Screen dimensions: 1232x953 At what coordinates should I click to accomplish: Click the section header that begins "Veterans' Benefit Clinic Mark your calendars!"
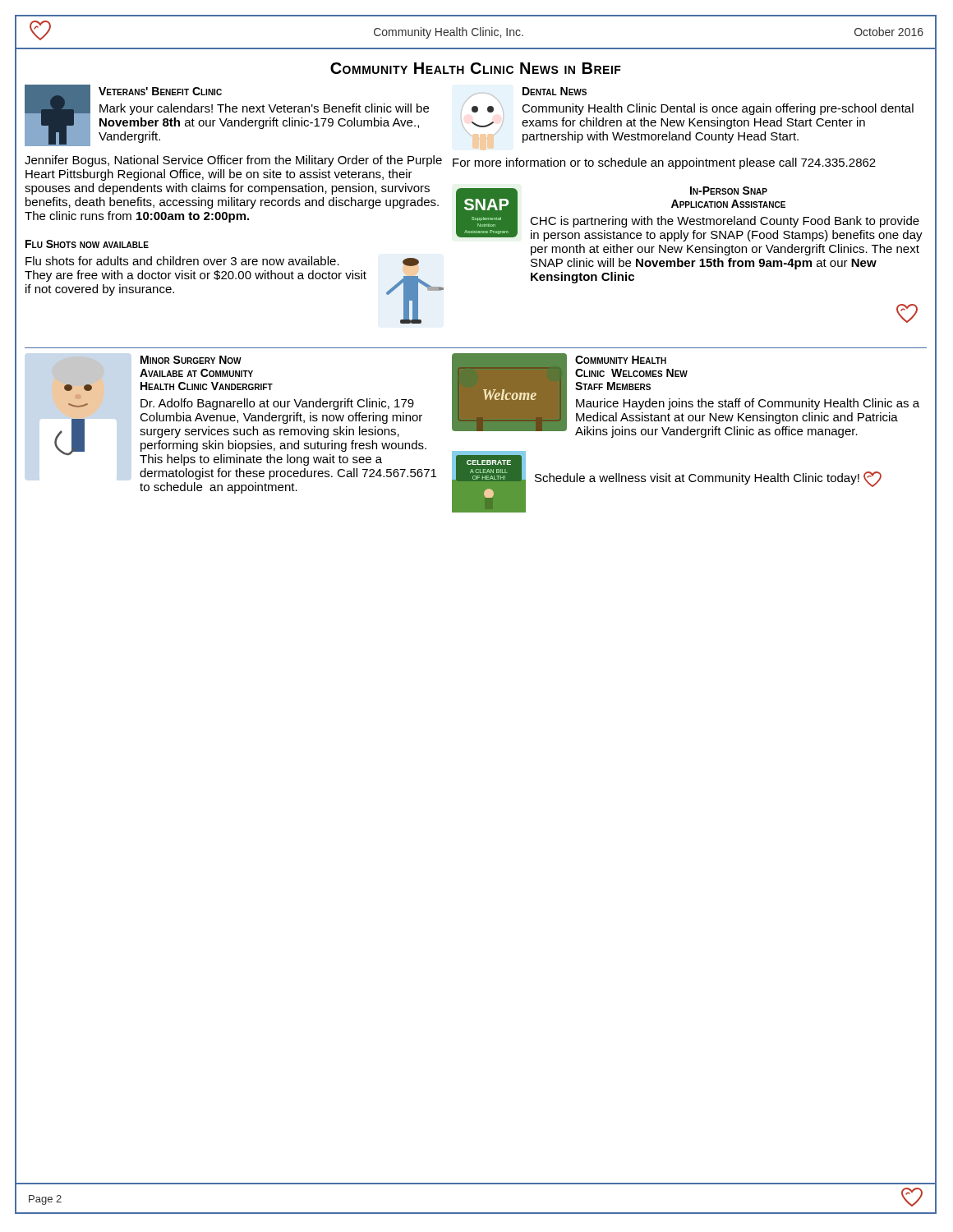point(234,154)
